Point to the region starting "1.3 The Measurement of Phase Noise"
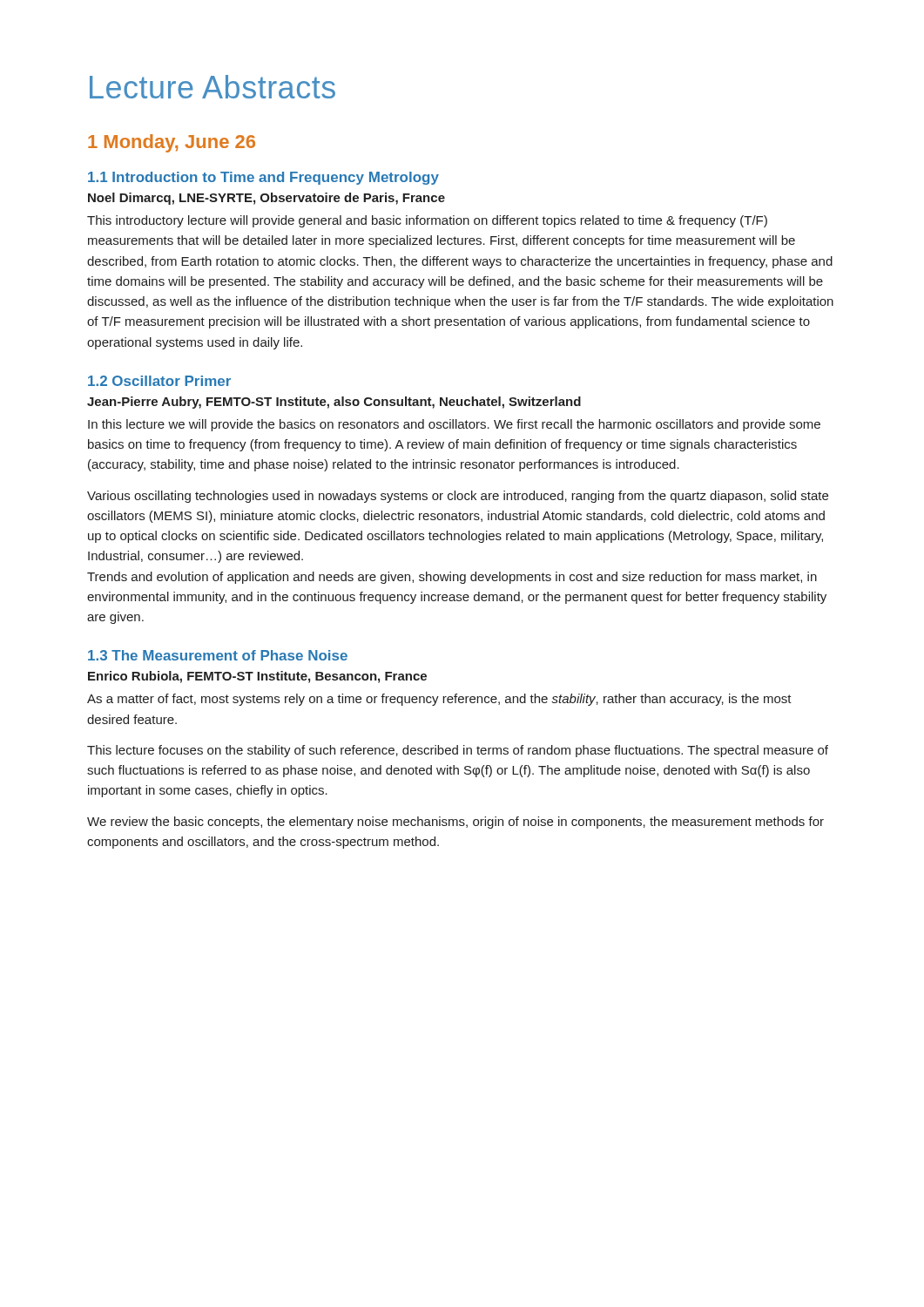The width and height of the screenshot is (924, 1307). (218, 655)
